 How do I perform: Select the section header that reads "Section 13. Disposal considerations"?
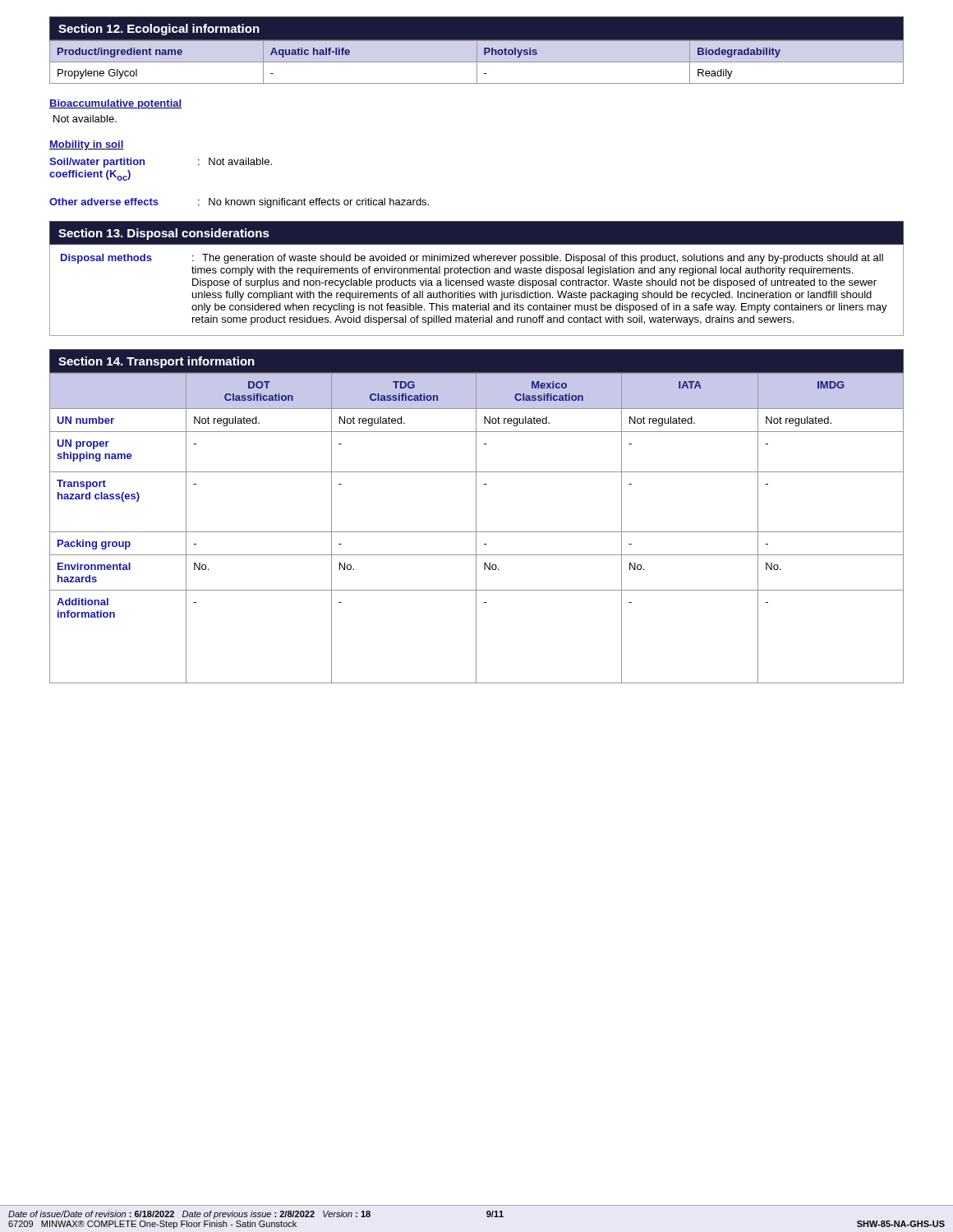(x=164, y=233)
